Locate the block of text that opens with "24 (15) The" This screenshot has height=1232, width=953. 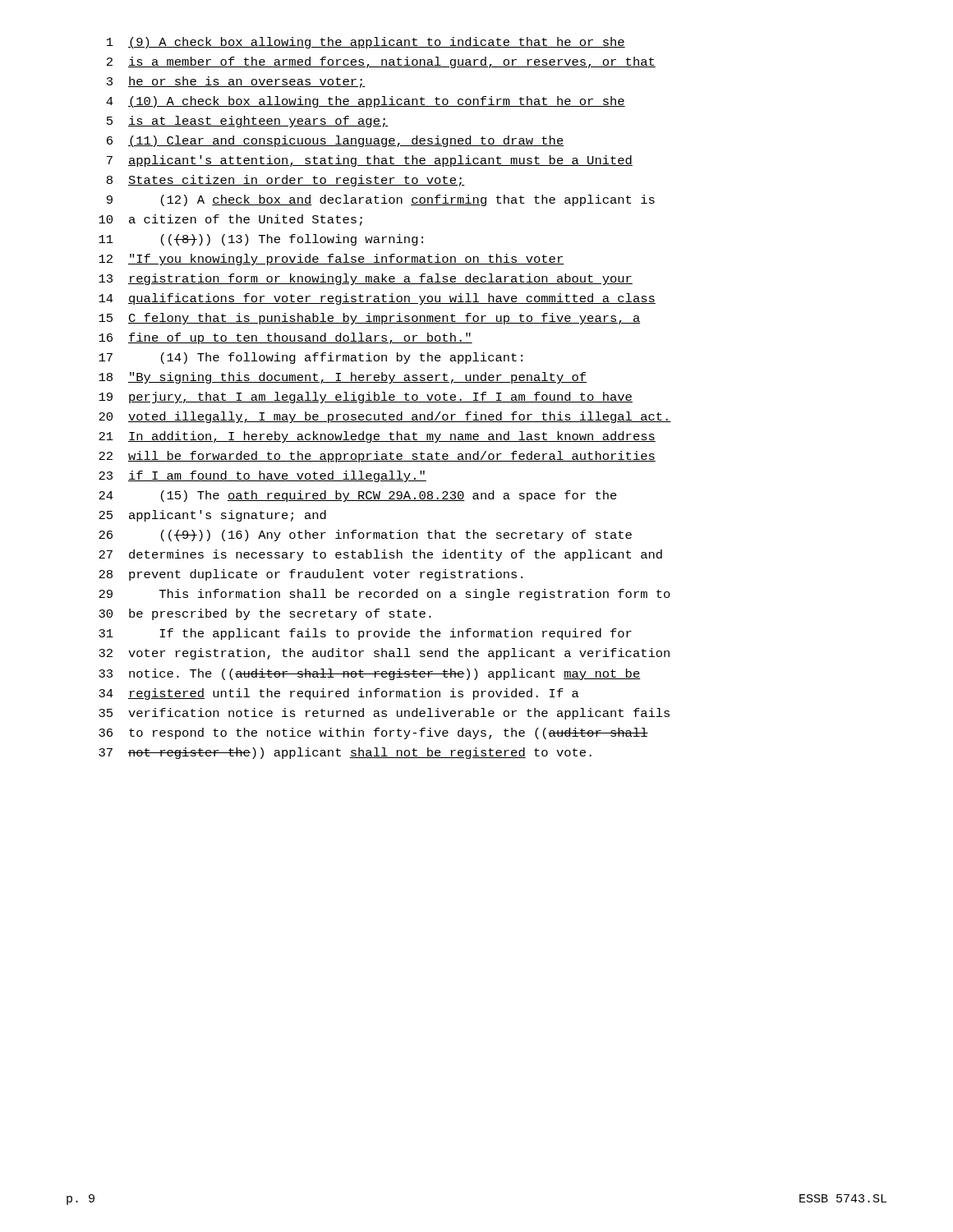(476, 496)
